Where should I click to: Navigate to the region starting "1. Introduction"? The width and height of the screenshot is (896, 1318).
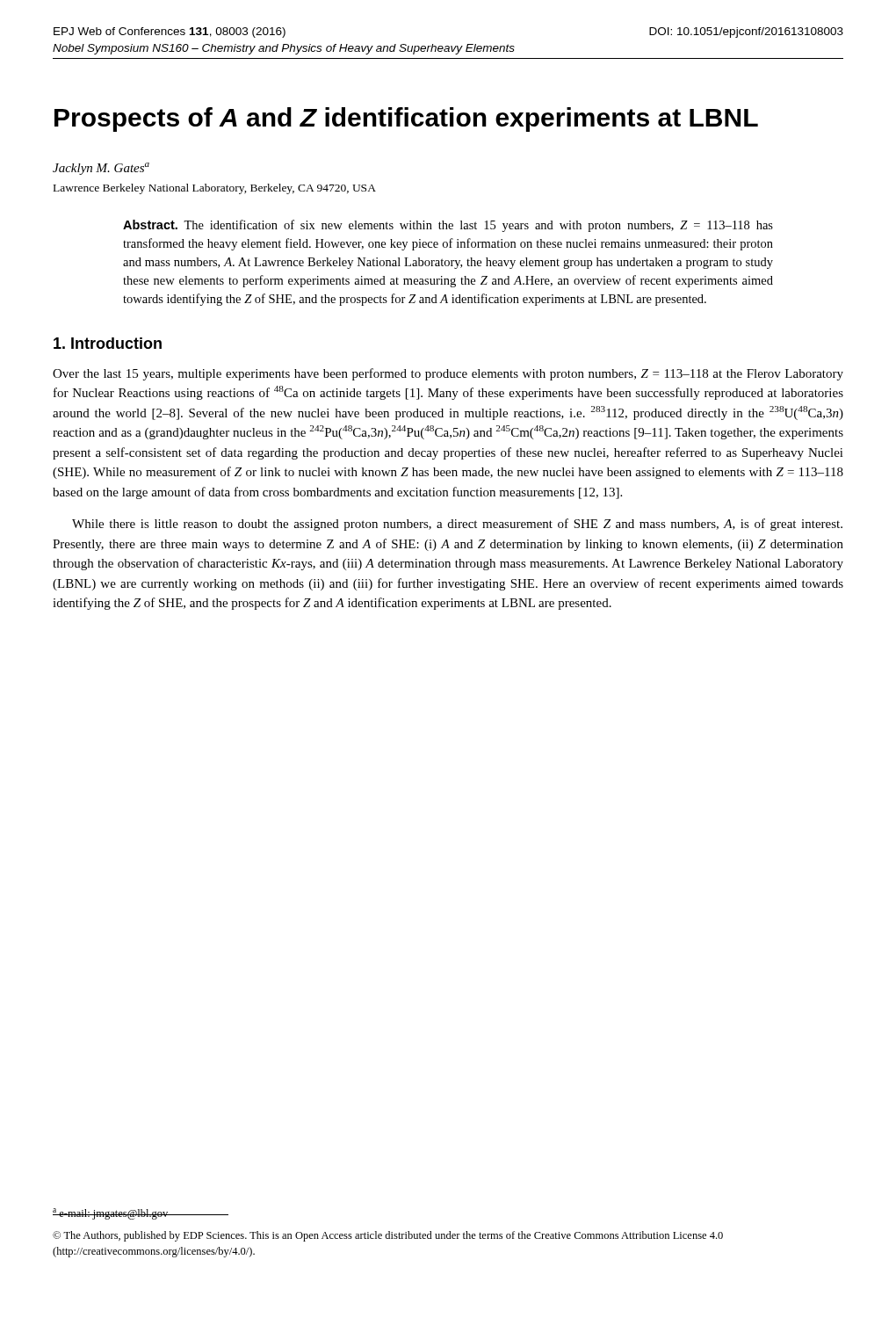108,343
